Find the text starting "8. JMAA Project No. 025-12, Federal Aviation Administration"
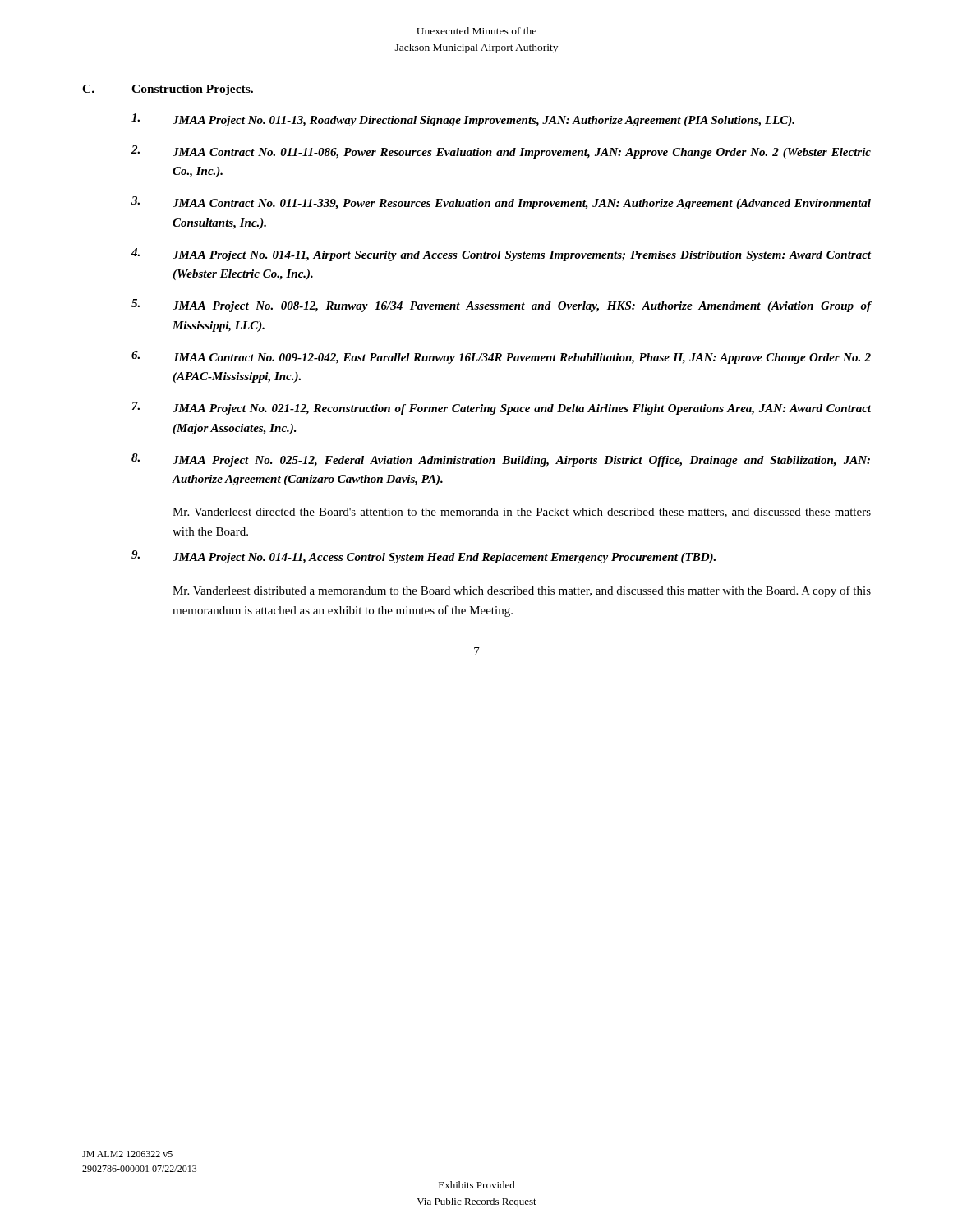Image resolution: width=953 pixels, height=1232 pixels. pos(501,470)
